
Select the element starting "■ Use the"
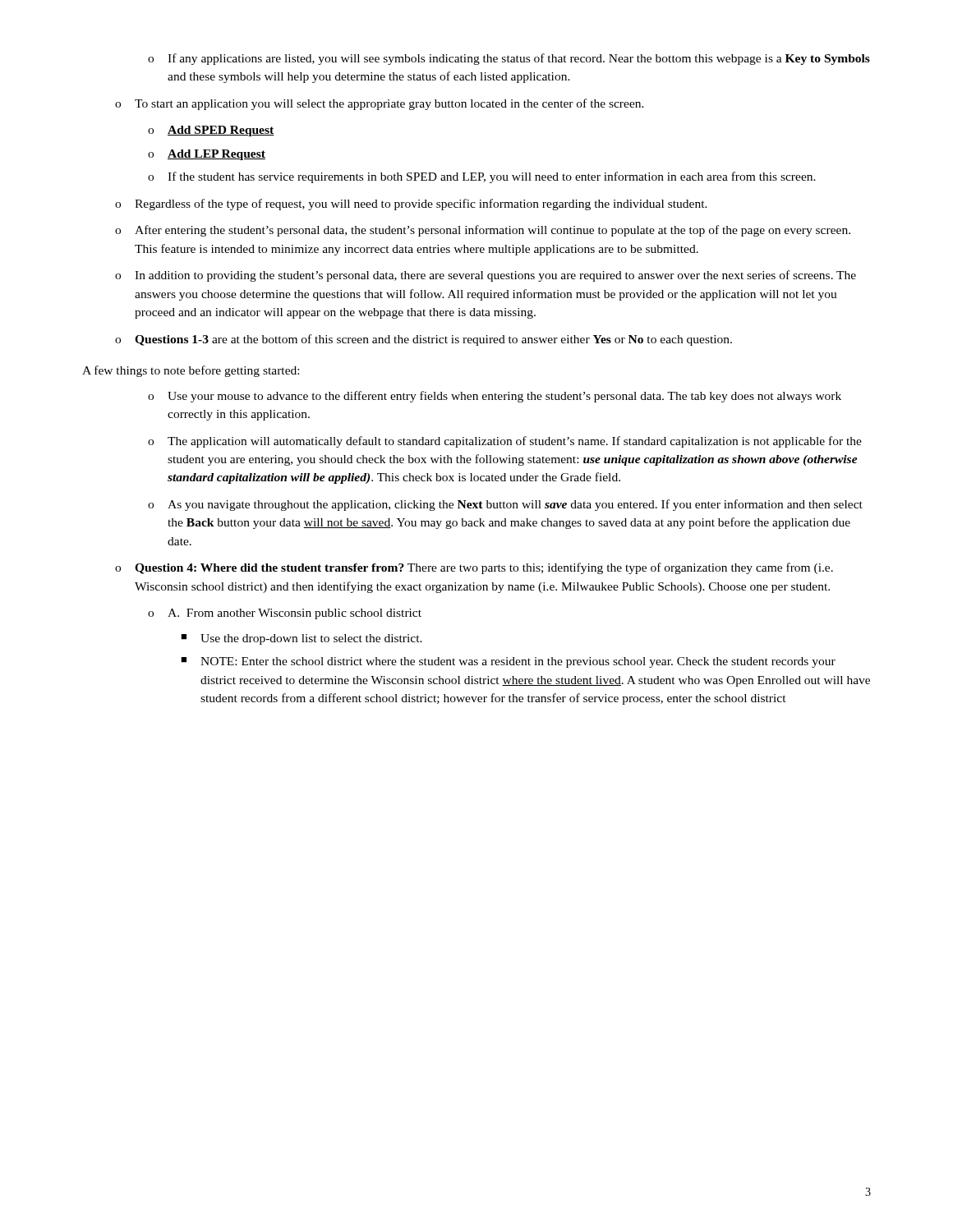tap(302, 639)
